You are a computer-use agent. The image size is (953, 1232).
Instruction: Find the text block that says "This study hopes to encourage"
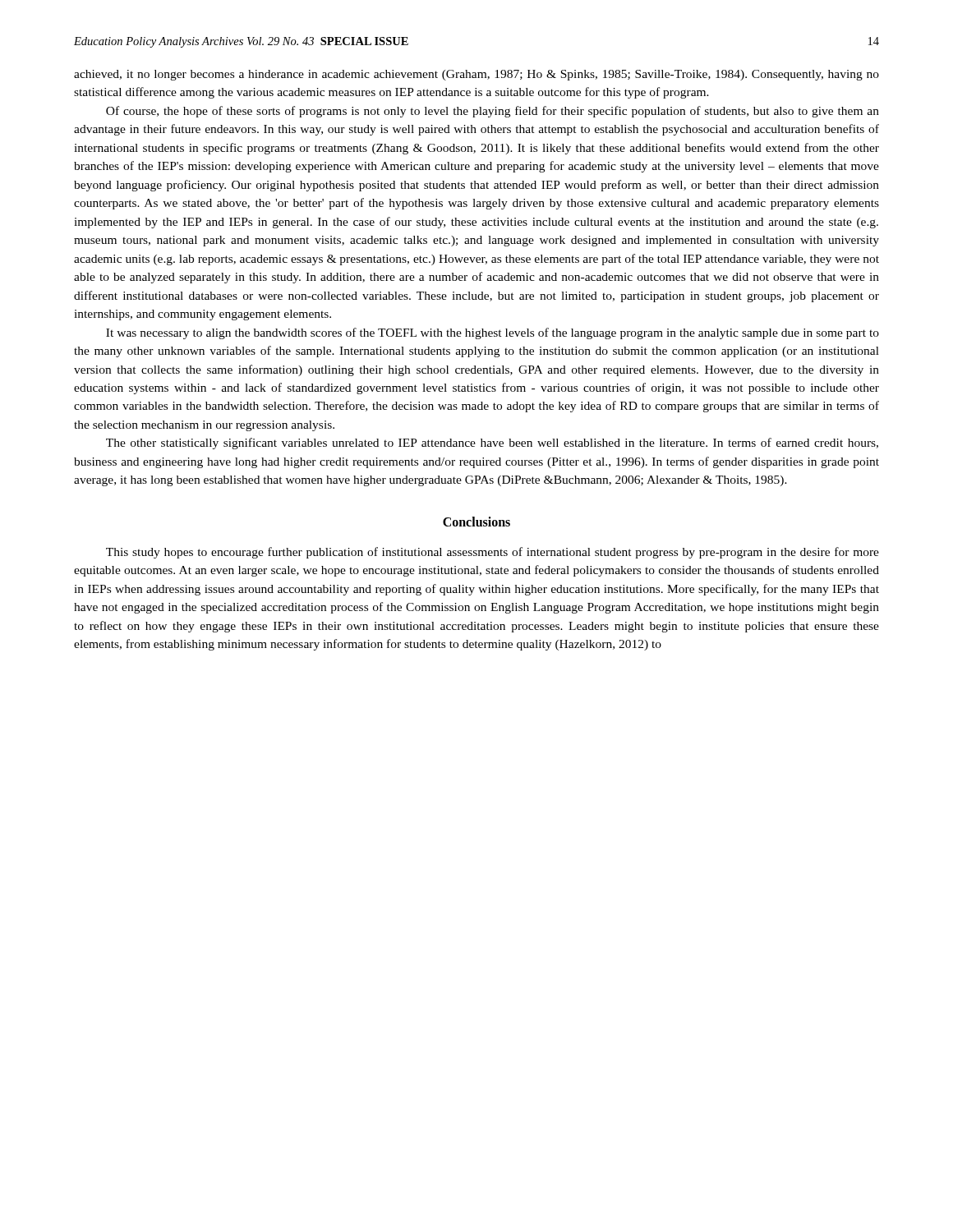[476, 598]
